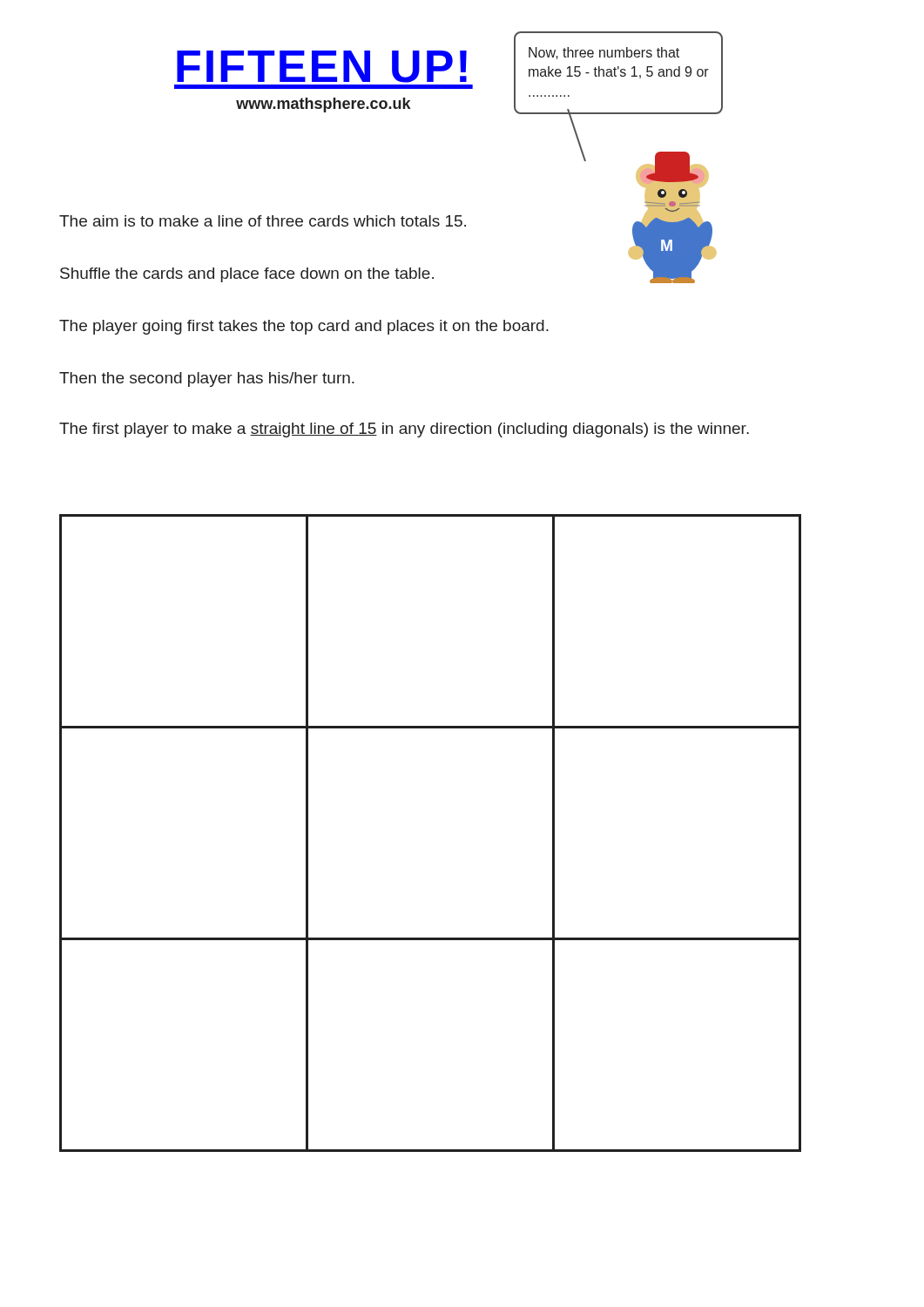Locate the illustration

[x=673, y=211]
